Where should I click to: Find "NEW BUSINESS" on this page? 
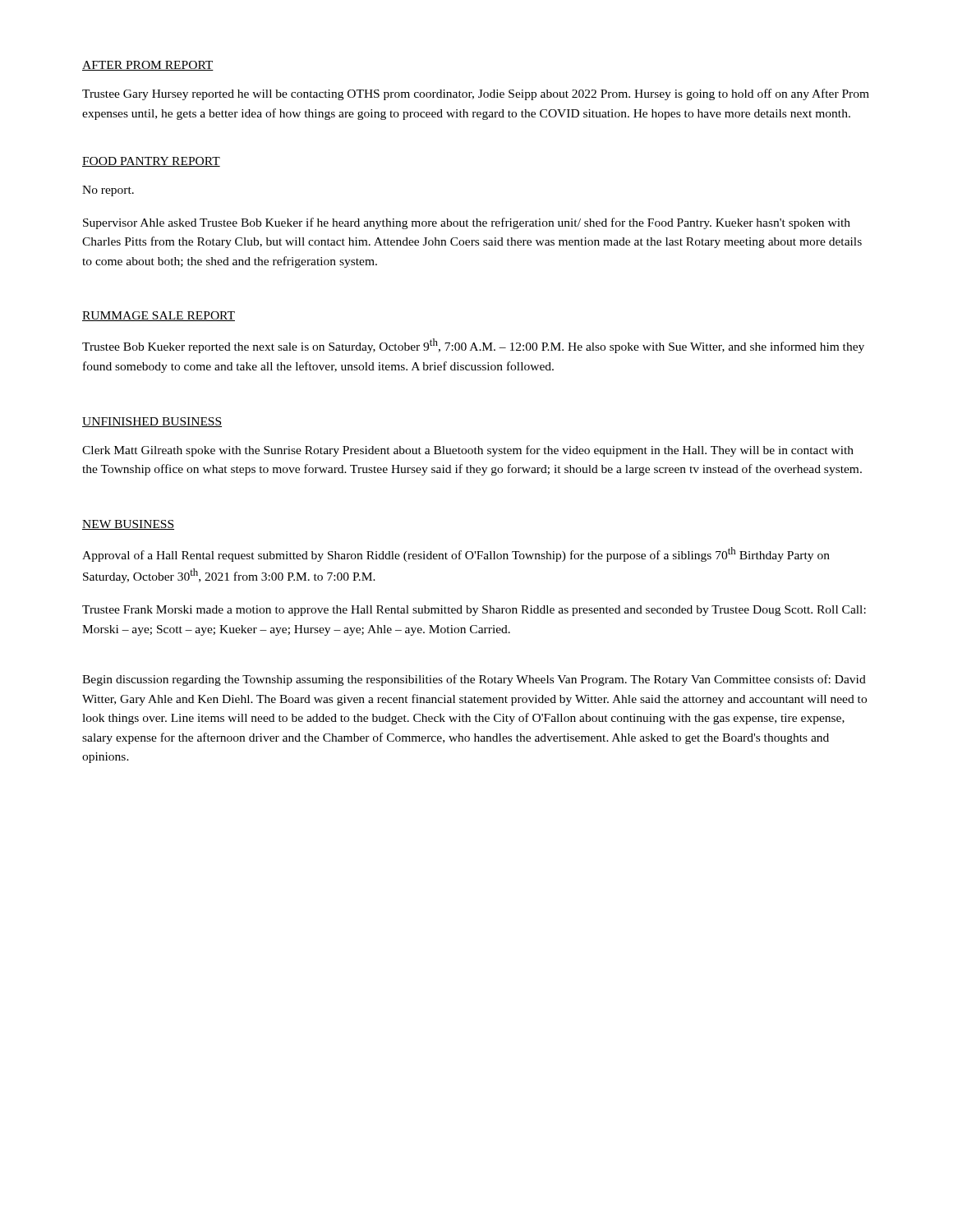(128, 523)
